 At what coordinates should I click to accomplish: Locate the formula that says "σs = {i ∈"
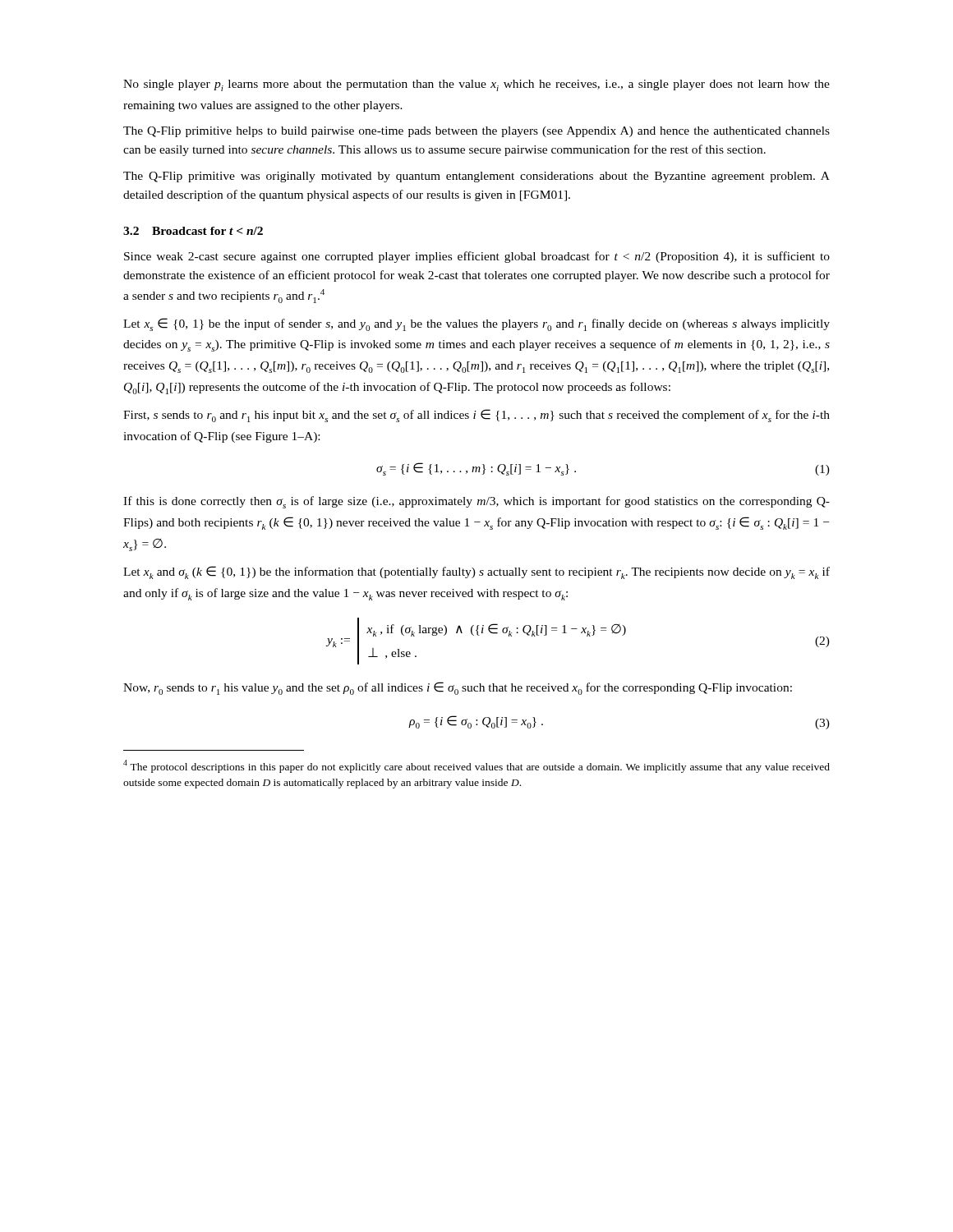tap(476, 468)
